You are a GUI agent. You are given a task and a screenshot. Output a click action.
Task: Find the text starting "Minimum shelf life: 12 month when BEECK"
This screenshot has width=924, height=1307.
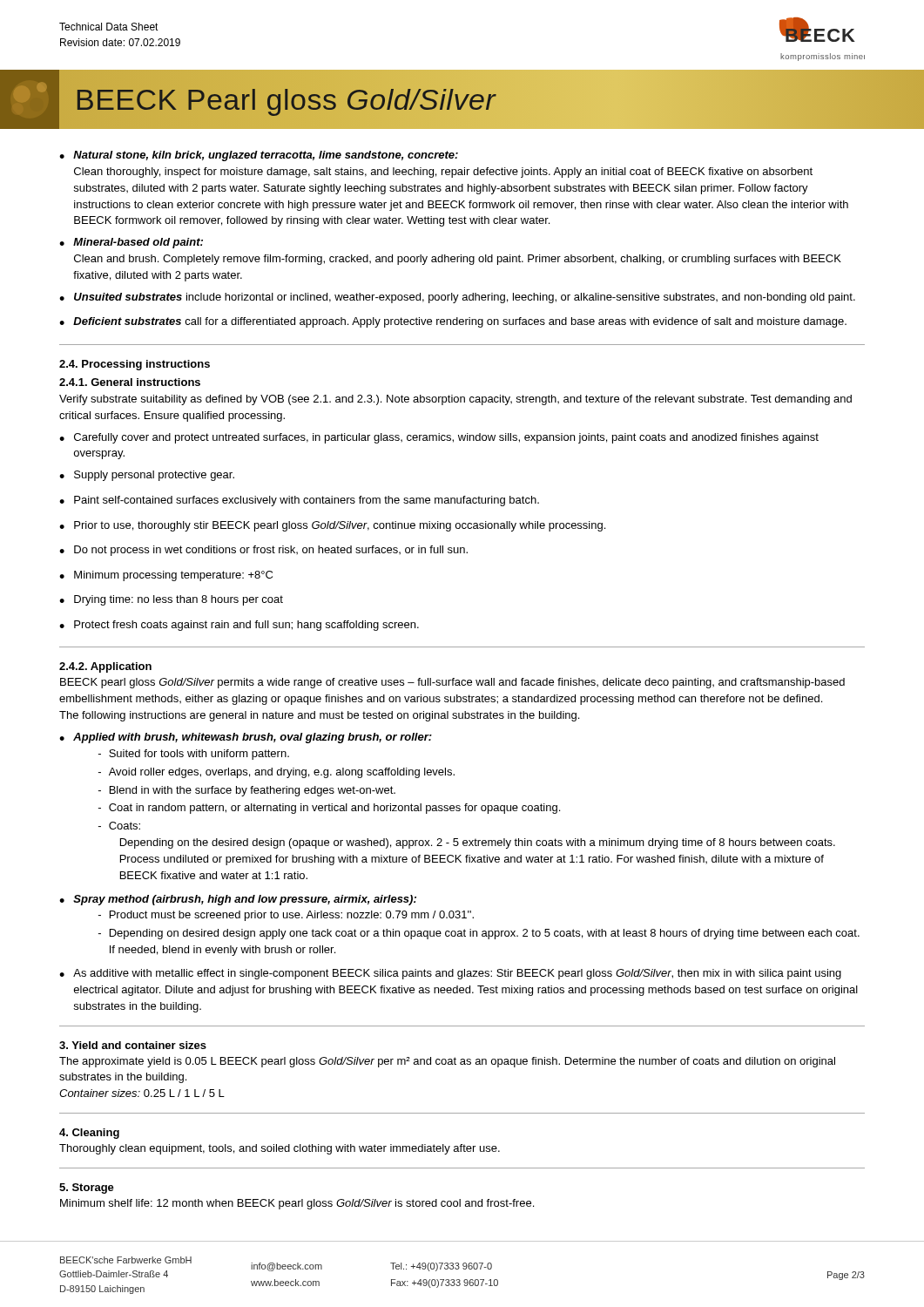462,1204
